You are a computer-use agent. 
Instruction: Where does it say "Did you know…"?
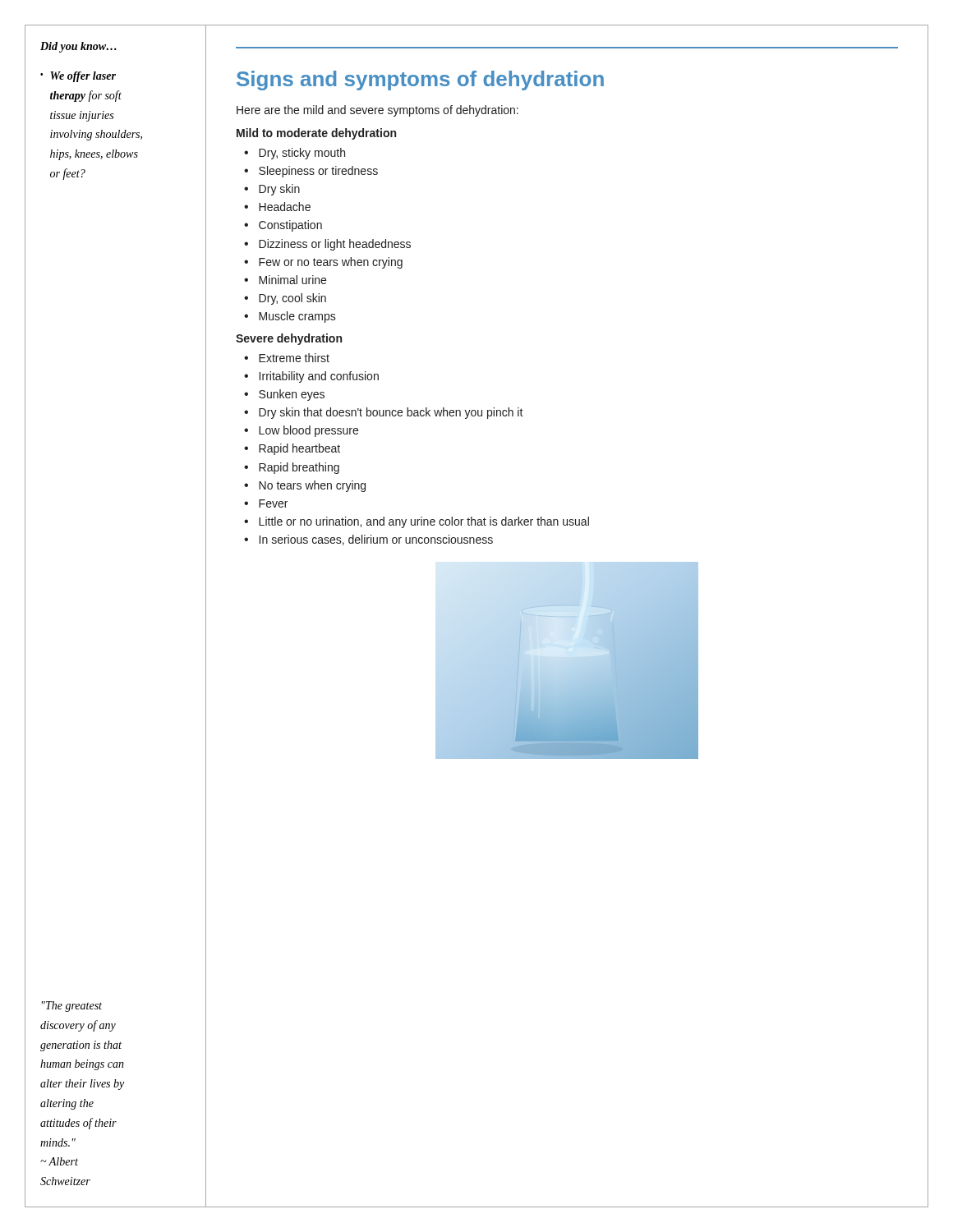pyautogui.click(x=79, y=46)
